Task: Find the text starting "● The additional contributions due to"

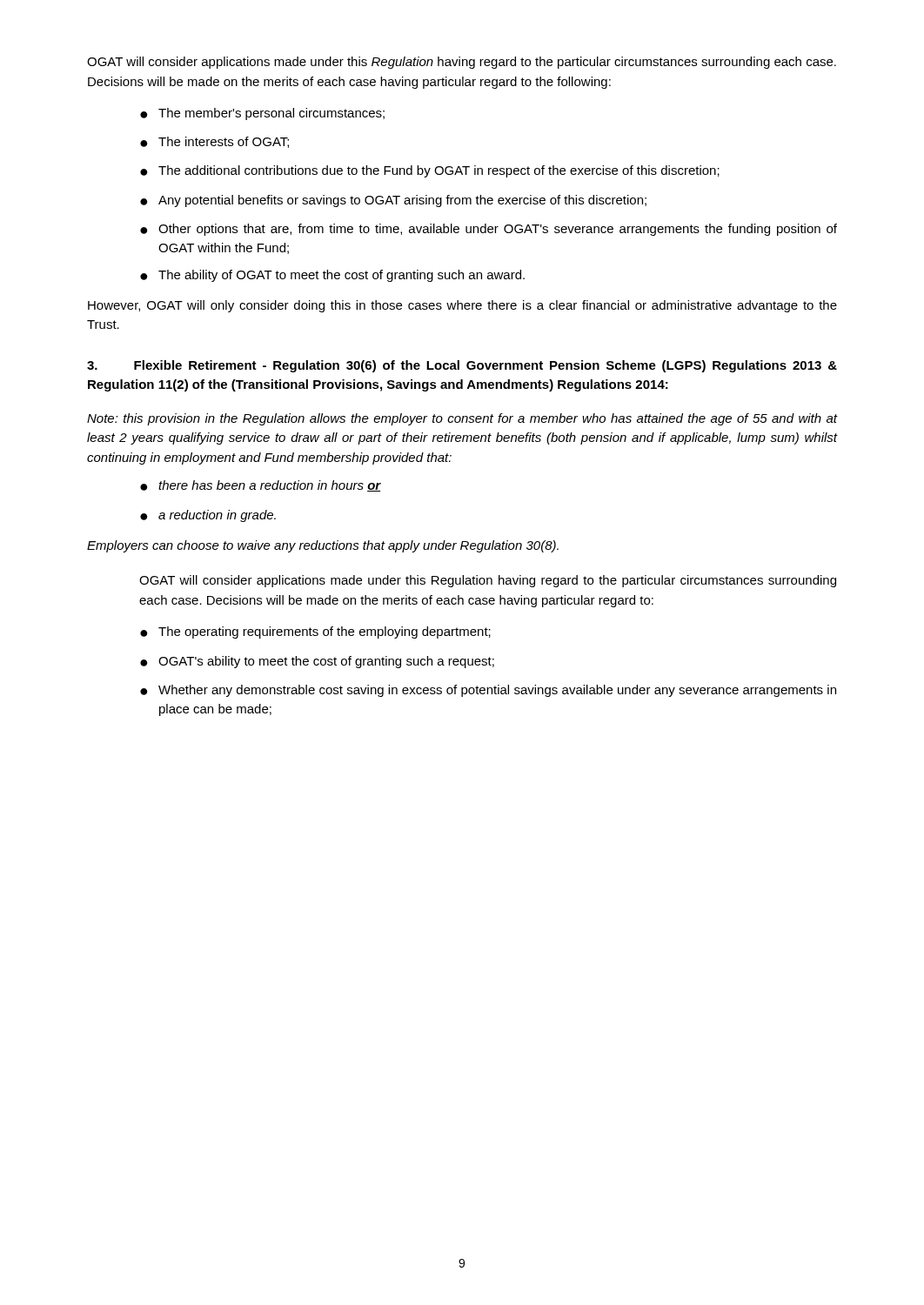Action: point(488,172)
